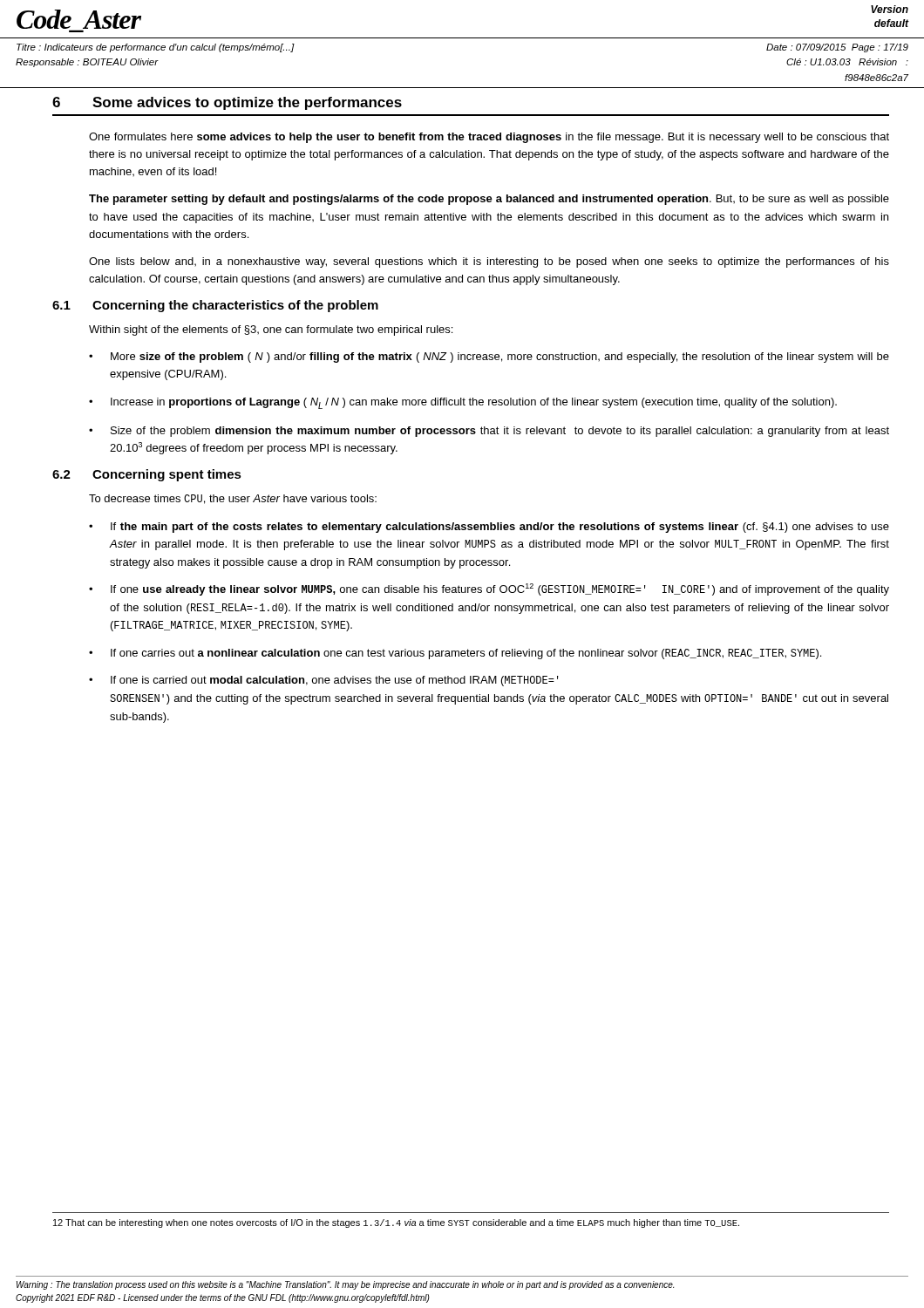Where is the passage that starts "• Size of the"?
Screen dimensions: 1308x924
489,439
